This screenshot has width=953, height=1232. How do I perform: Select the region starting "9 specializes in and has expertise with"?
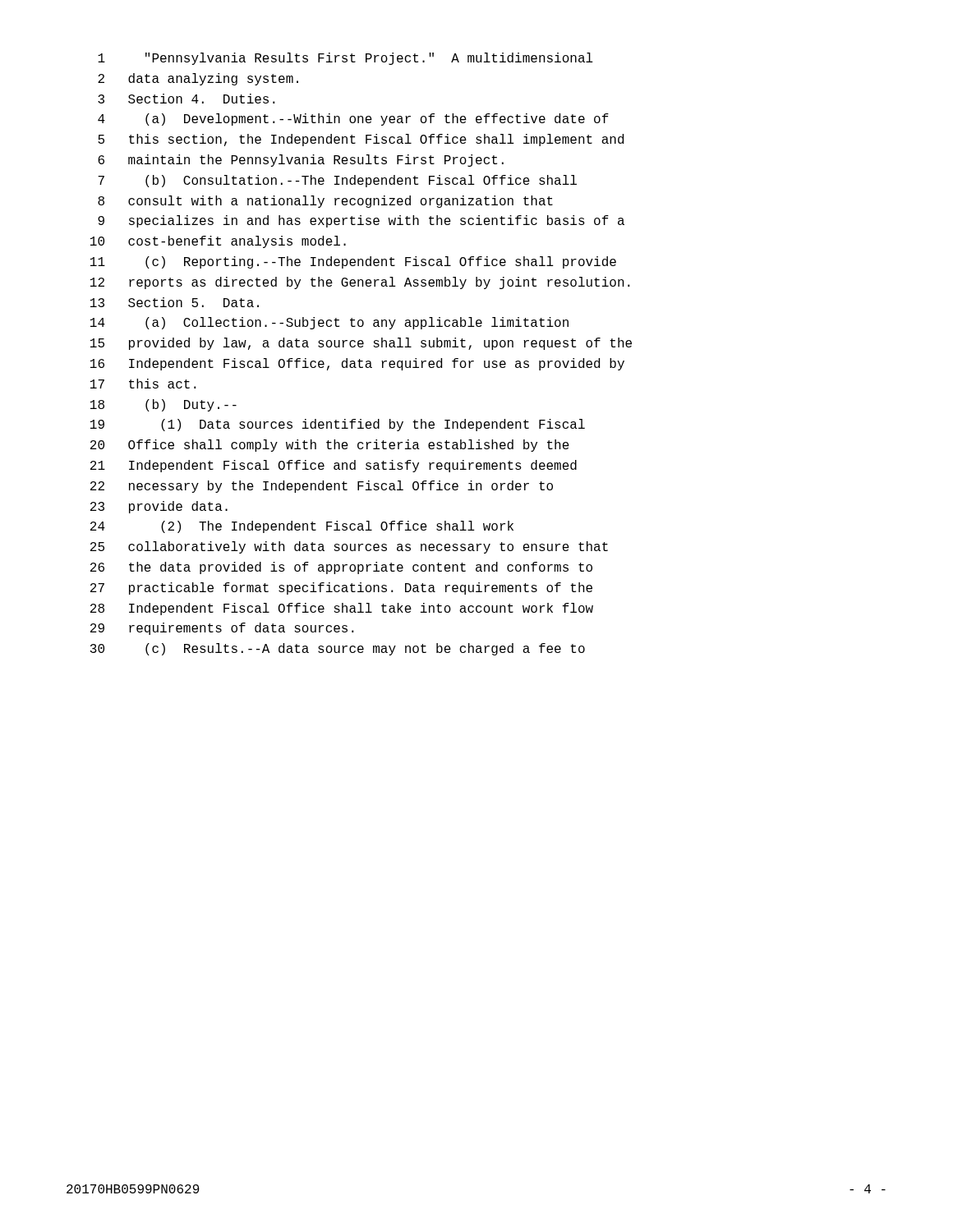click(345, 222)
